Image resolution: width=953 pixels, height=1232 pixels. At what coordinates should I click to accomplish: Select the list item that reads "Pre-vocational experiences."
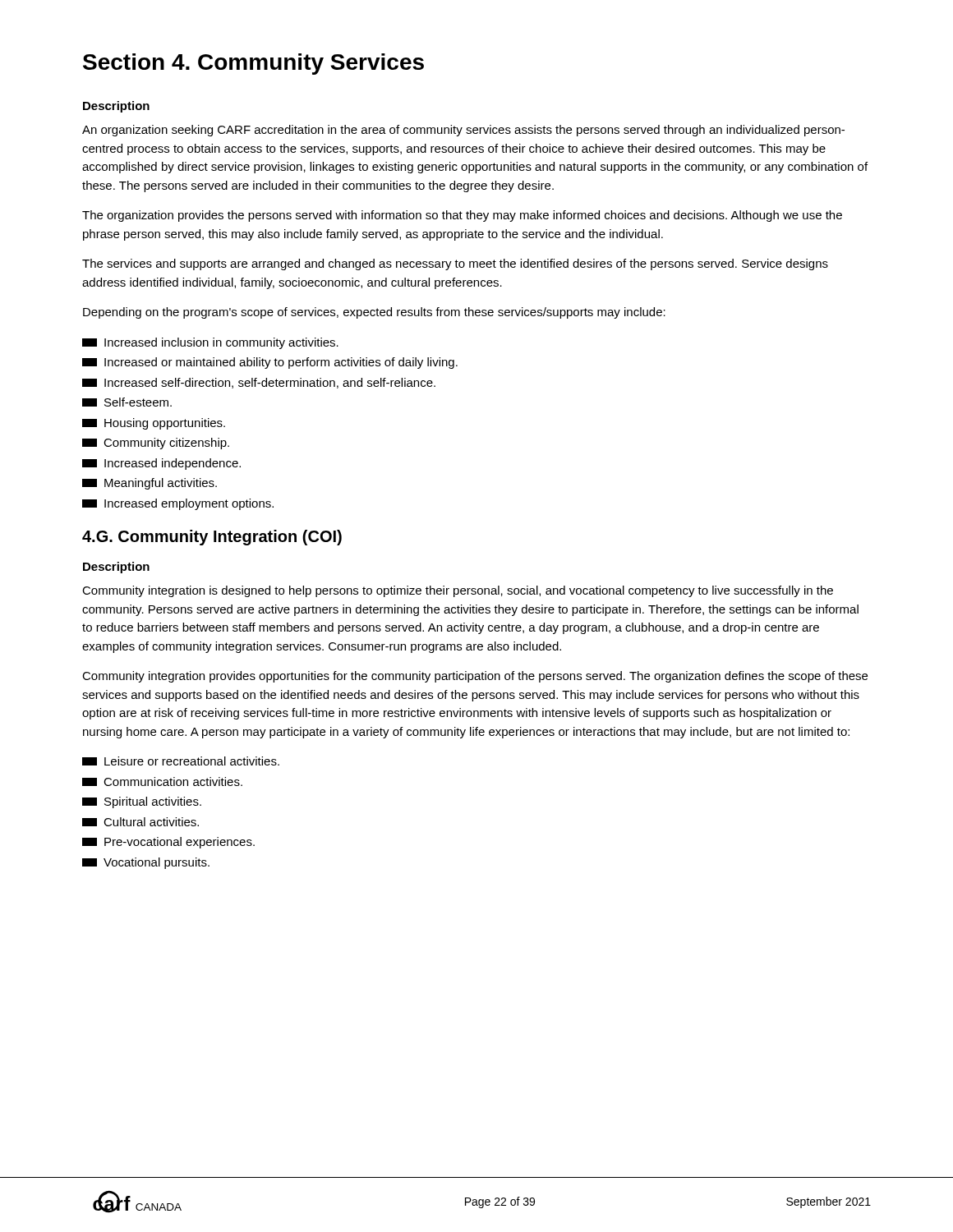point(169,842)
